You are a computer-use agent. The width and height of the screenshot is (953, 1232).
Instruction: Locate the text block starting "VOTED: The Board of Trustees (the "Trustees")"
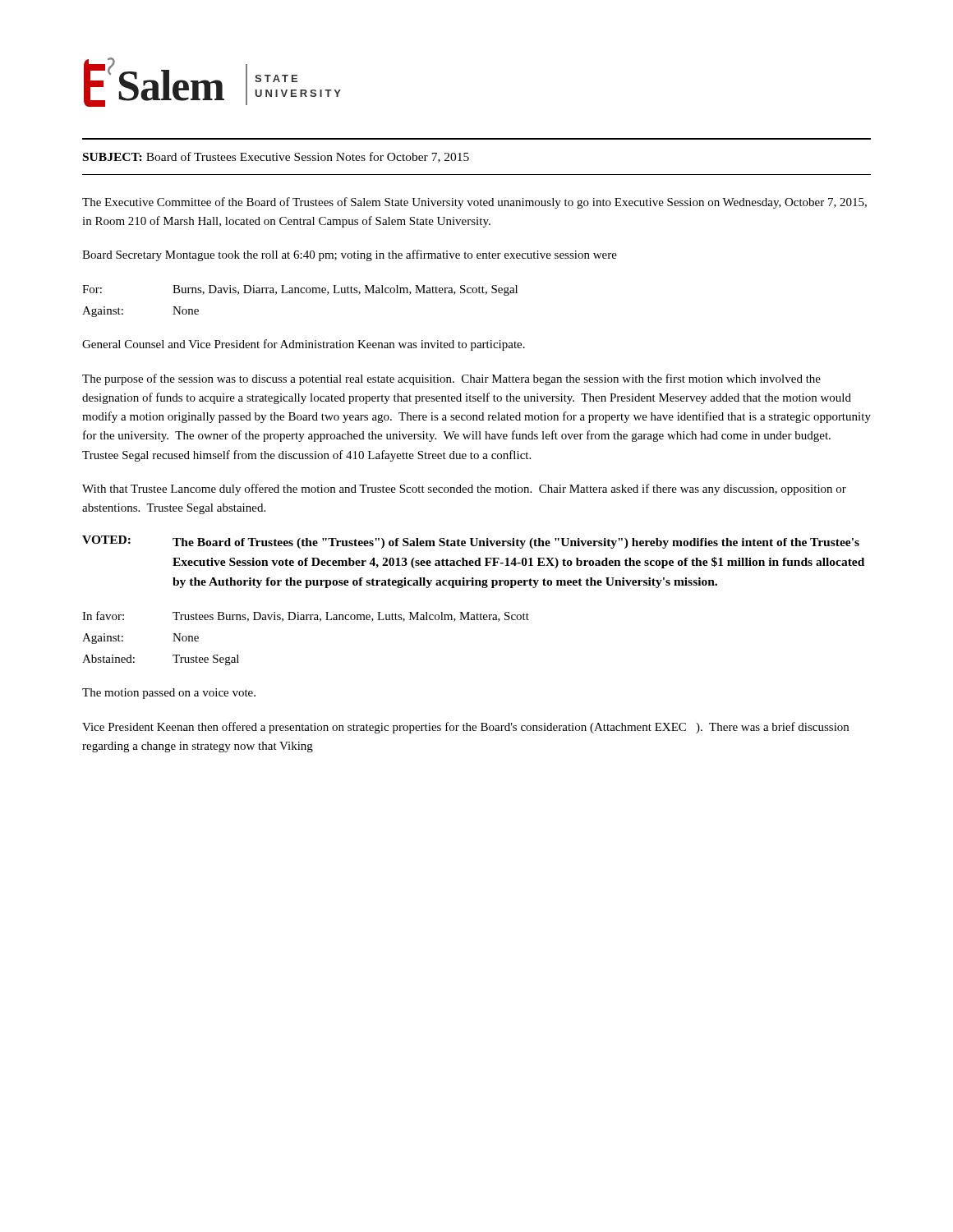tap(476, 562)
